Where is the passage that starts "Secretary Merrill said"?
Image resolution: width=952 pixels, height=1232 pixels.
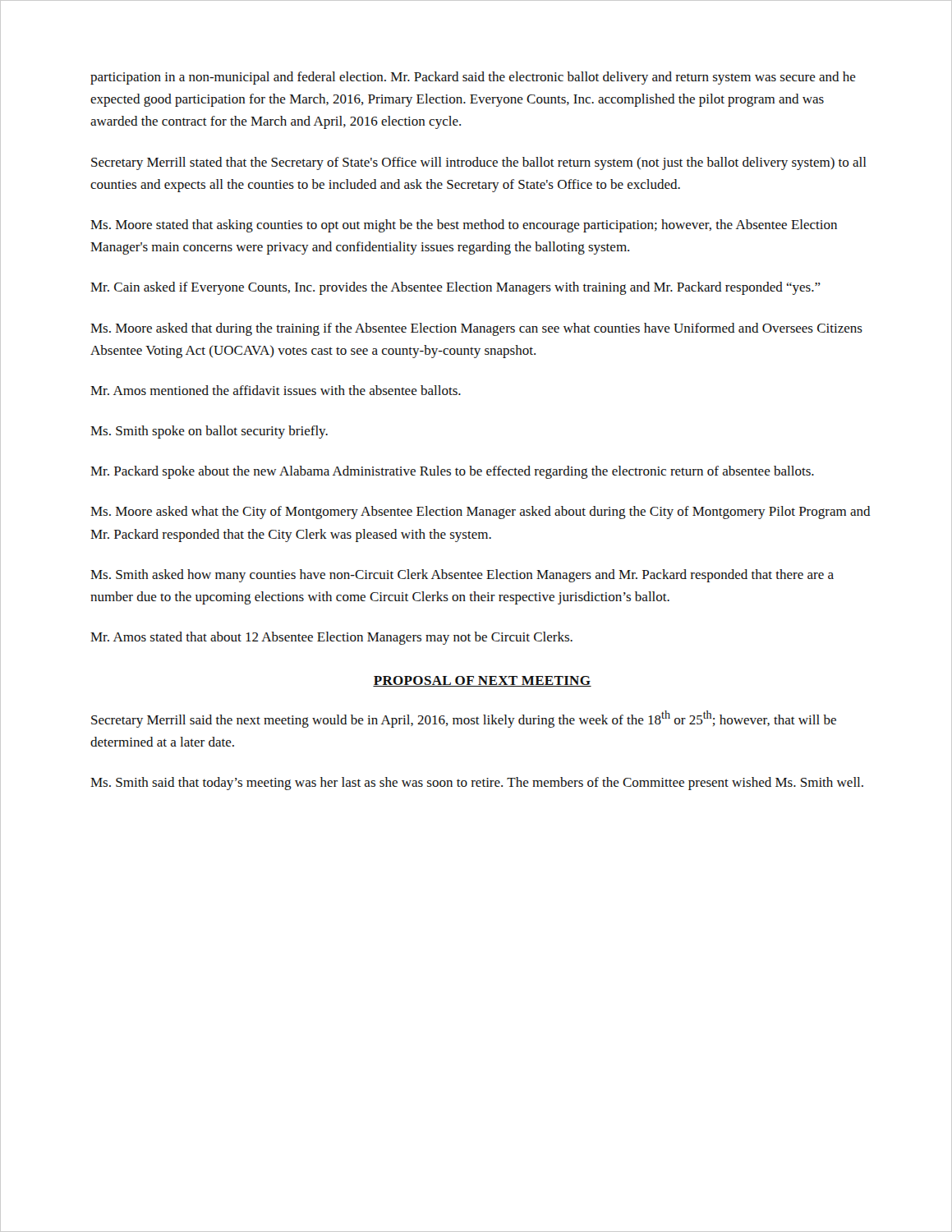(x=463, y=729)
